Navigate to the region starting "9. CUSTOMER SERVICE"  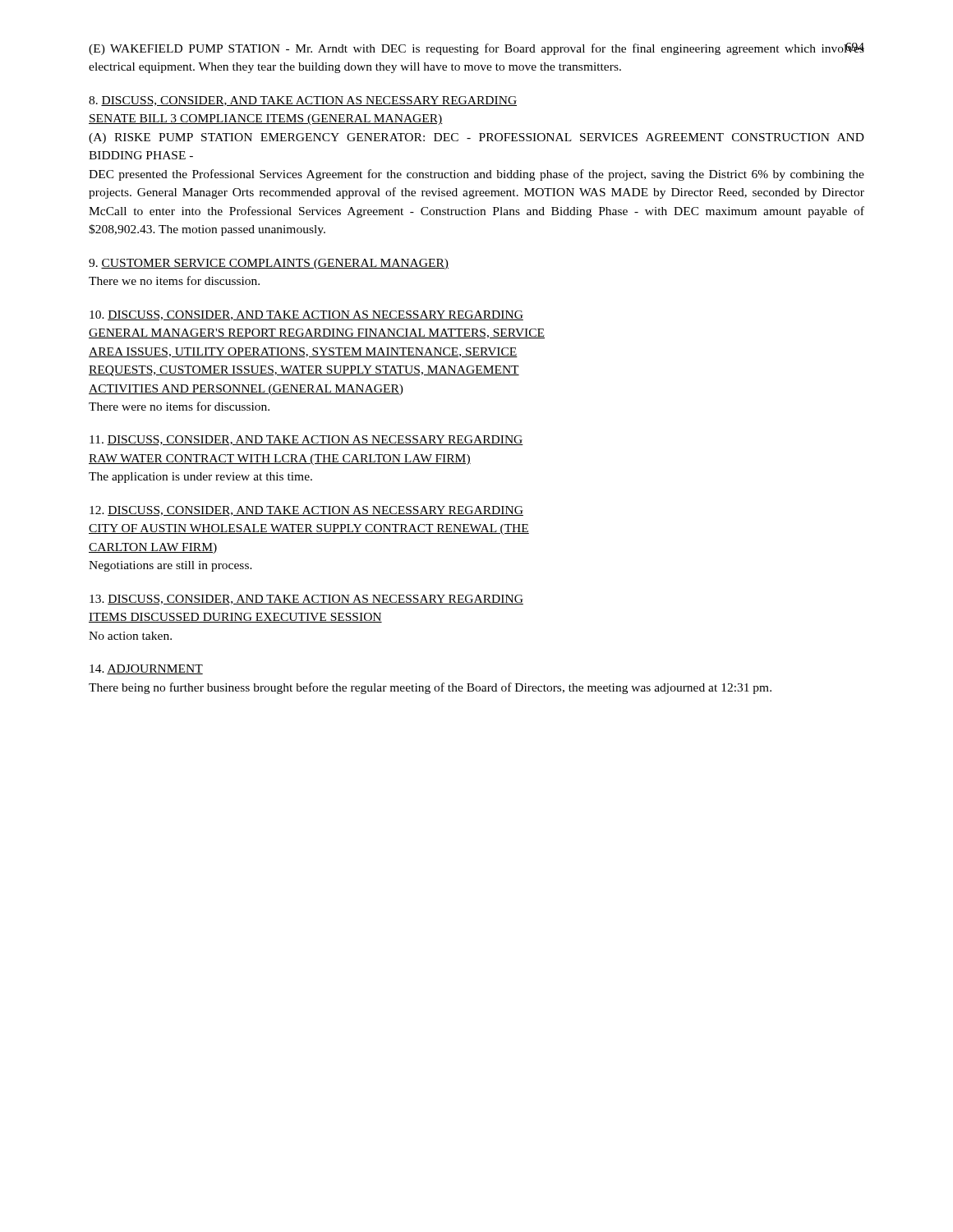click(x=269, y=264)
